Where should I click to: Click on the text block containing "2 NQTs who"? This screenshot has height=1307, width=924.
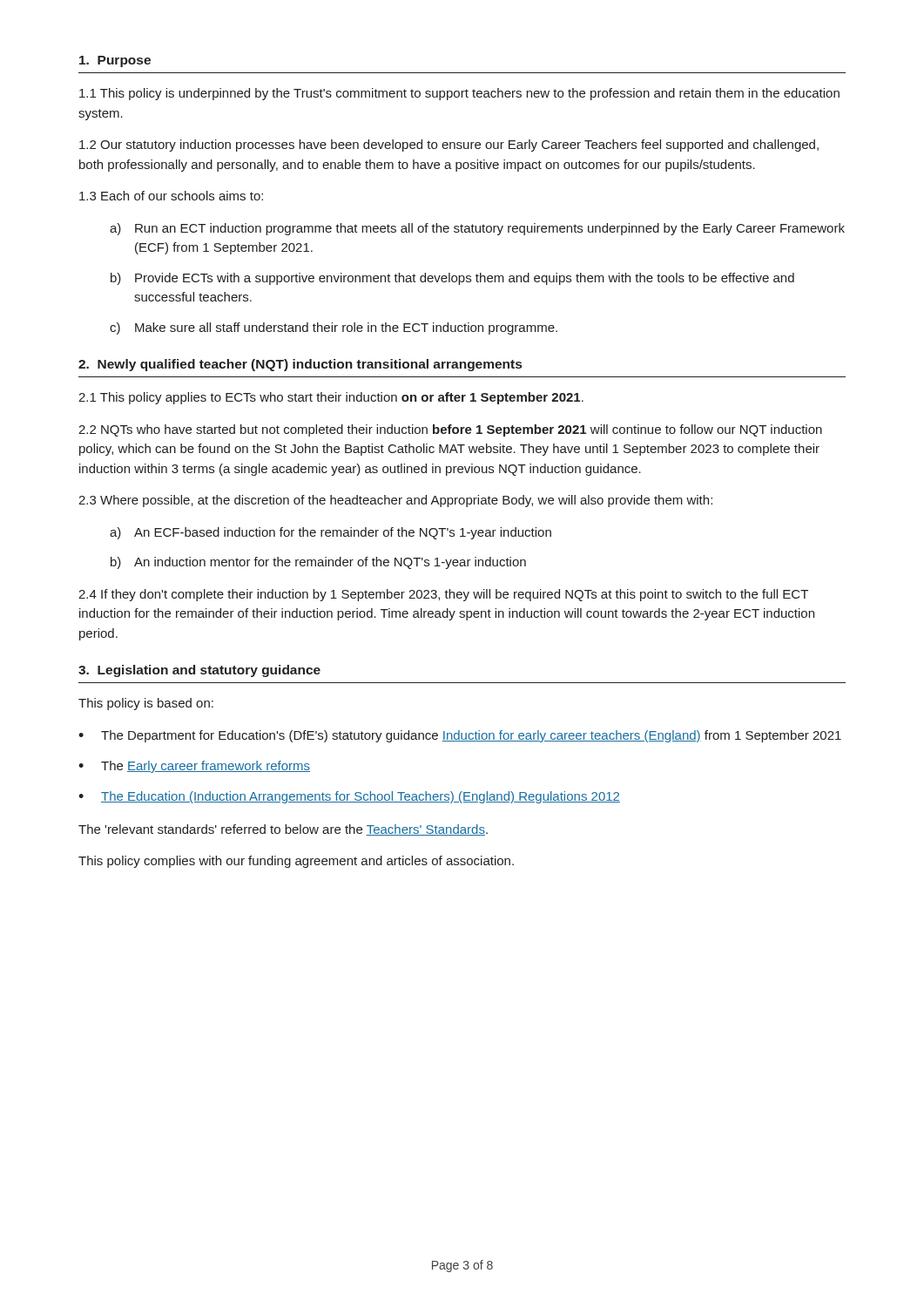click(x=462, y=449)
